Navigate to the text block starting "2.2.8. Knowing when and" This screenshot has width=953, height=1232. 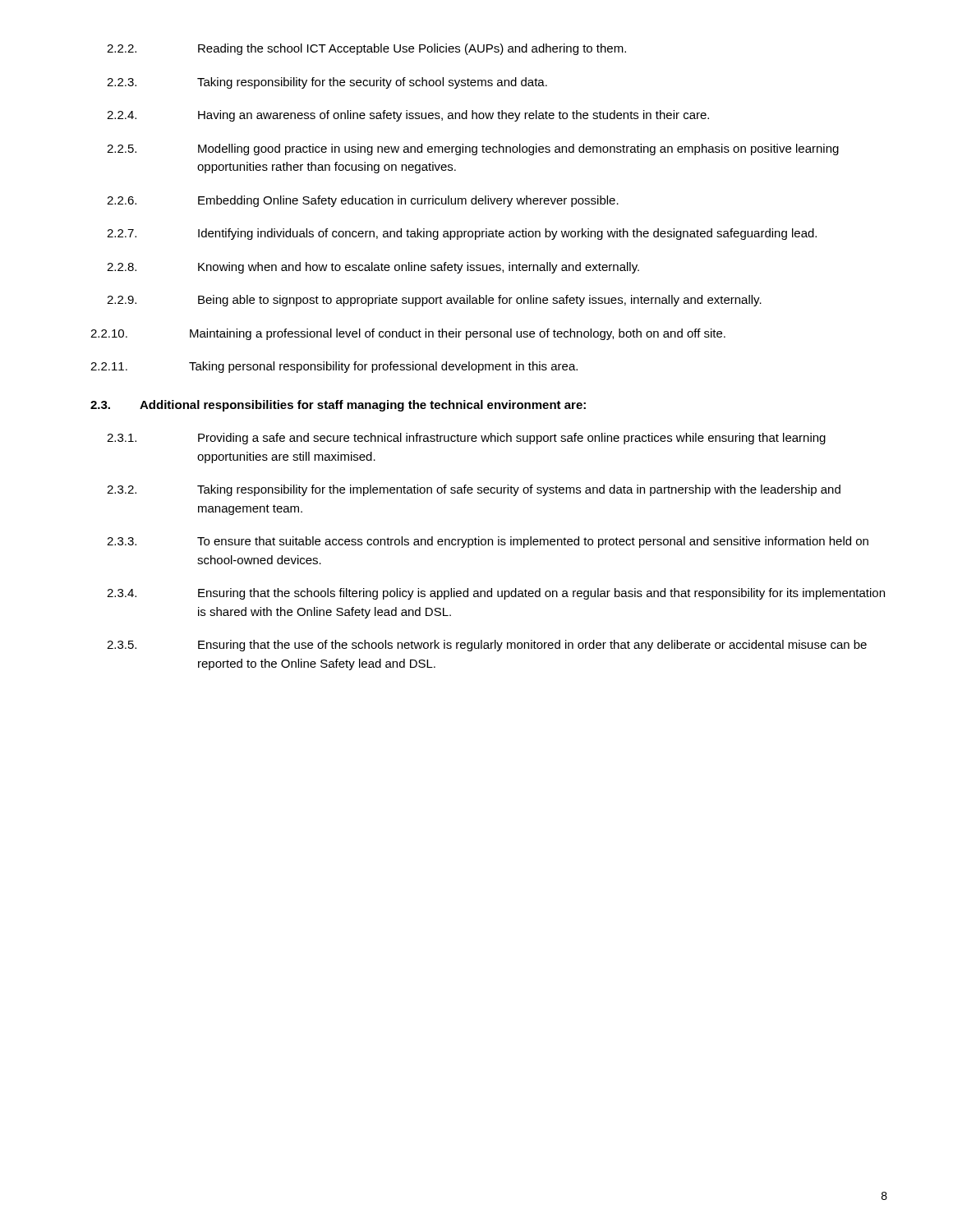pyautogui.click(x=489, y=267)
